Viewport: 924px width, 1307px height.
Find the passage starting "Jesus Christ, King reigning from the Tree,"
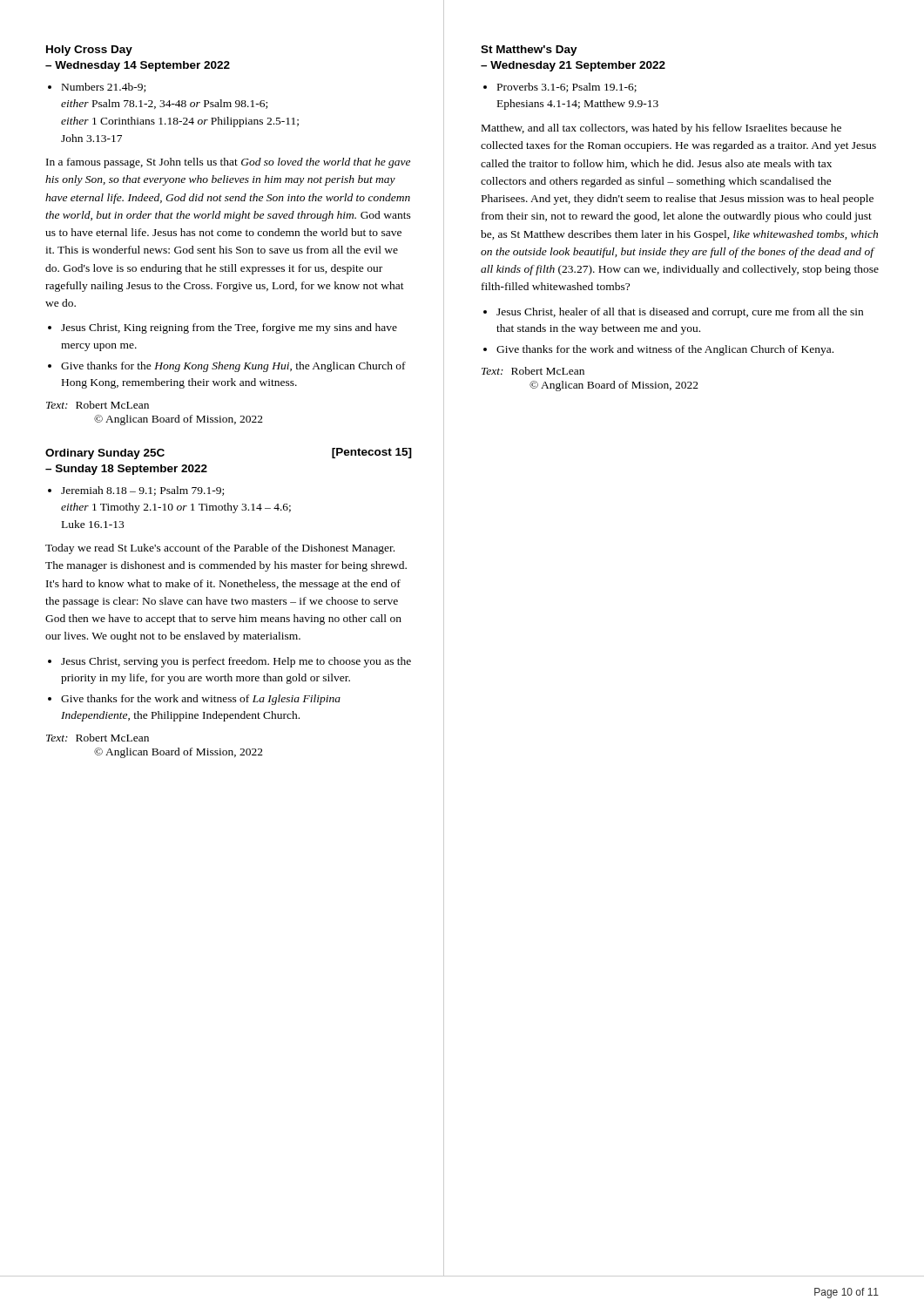click(x=229, y=355)
